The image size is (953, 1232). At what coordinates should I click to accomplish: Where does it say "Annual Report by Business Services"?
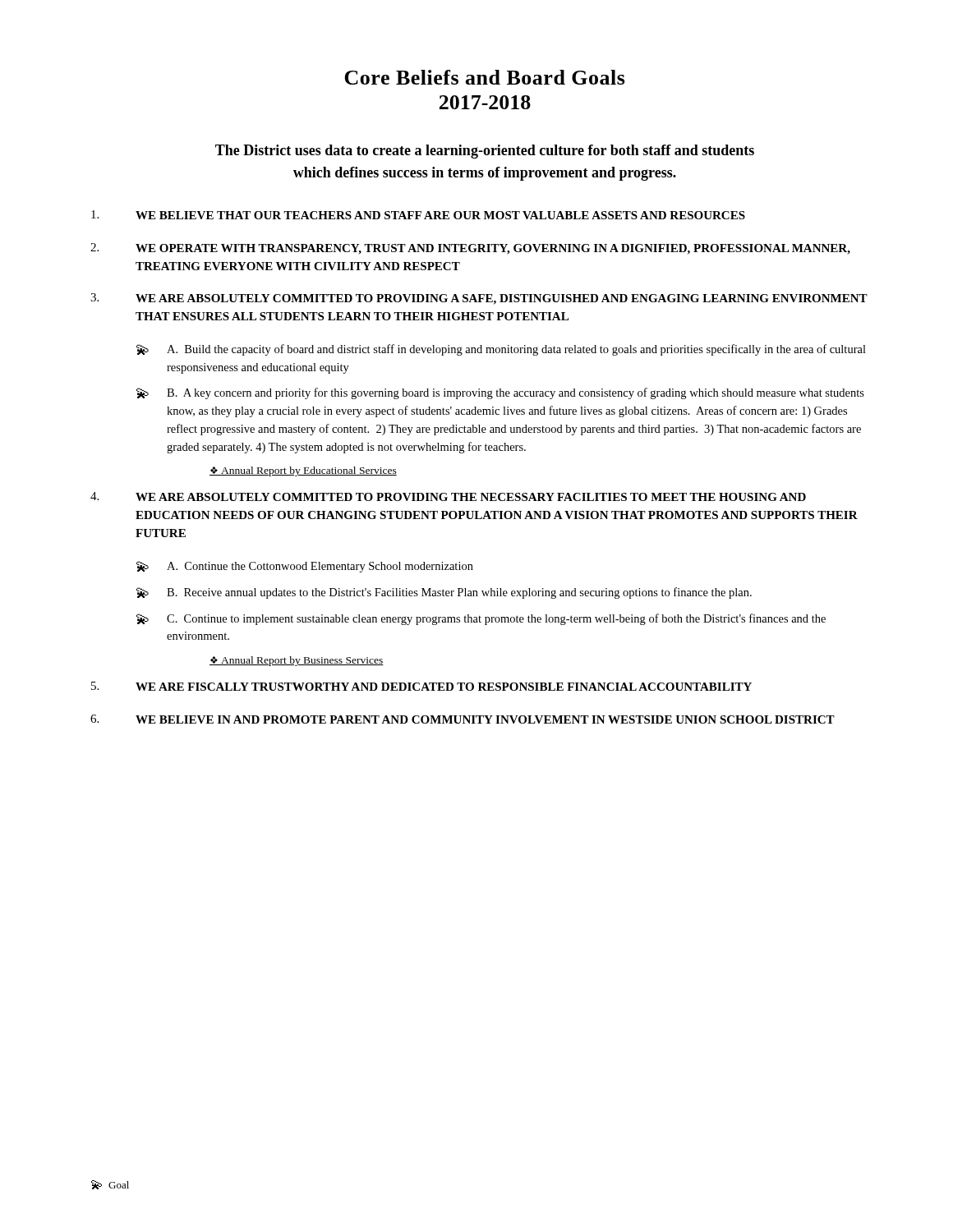click(x=302, y=660)
